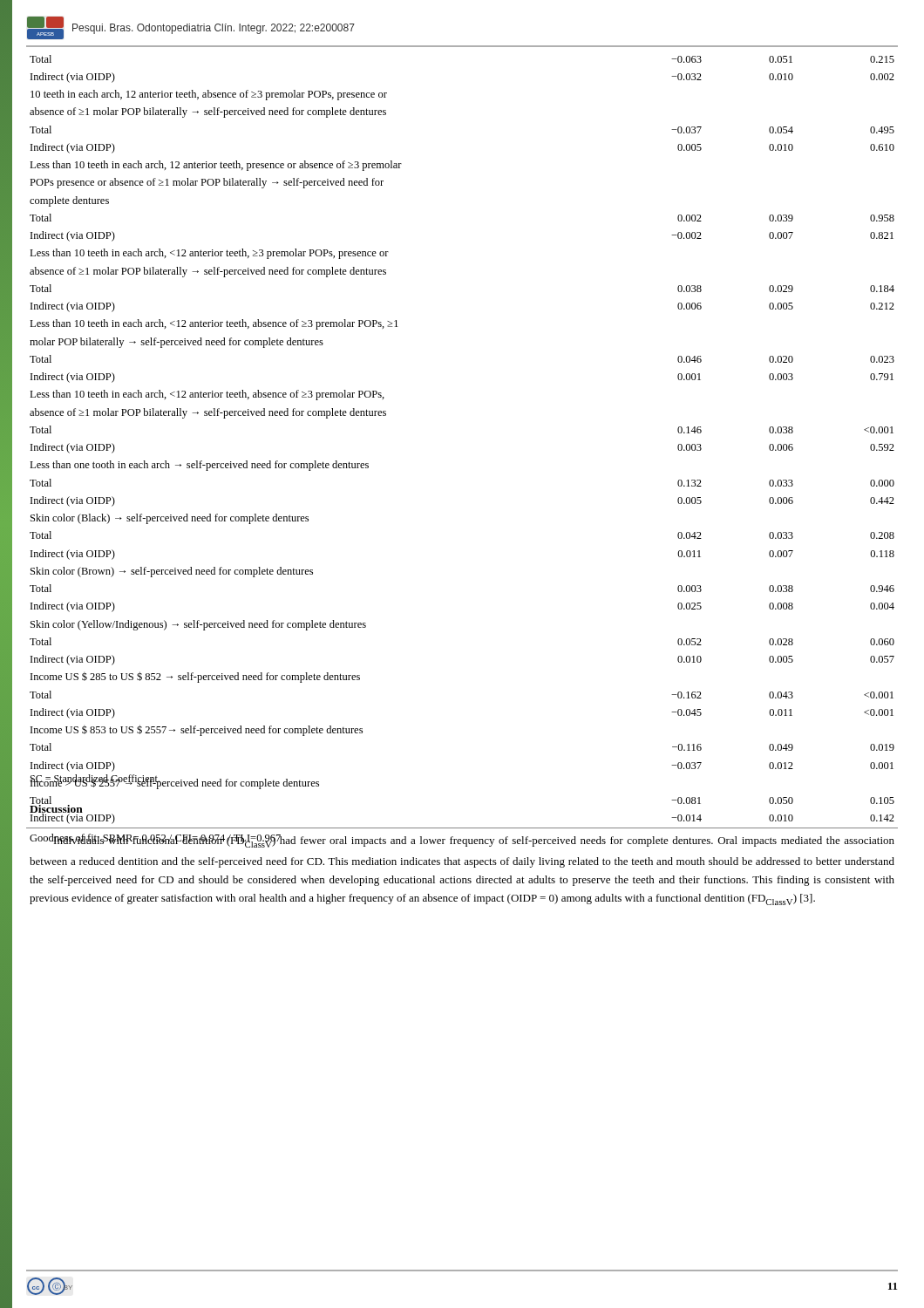This screenshot has width=924, height=1308.
Task: Locate the region starting "Individuals with functional dentition"
Action: (x=462, y=870)
